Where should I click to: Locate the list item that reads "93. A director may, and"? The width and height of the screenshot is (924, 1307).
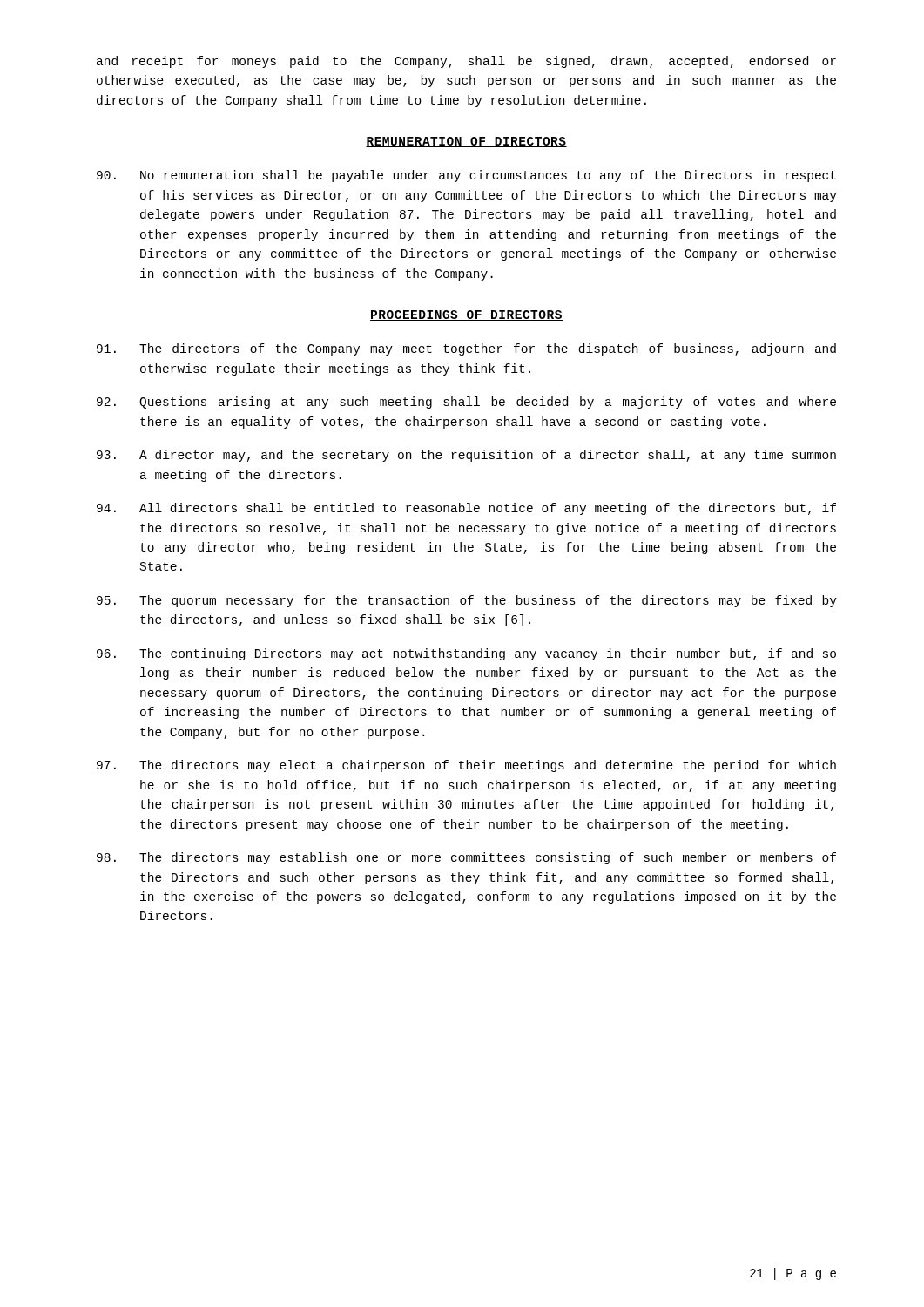click(466, 466)
